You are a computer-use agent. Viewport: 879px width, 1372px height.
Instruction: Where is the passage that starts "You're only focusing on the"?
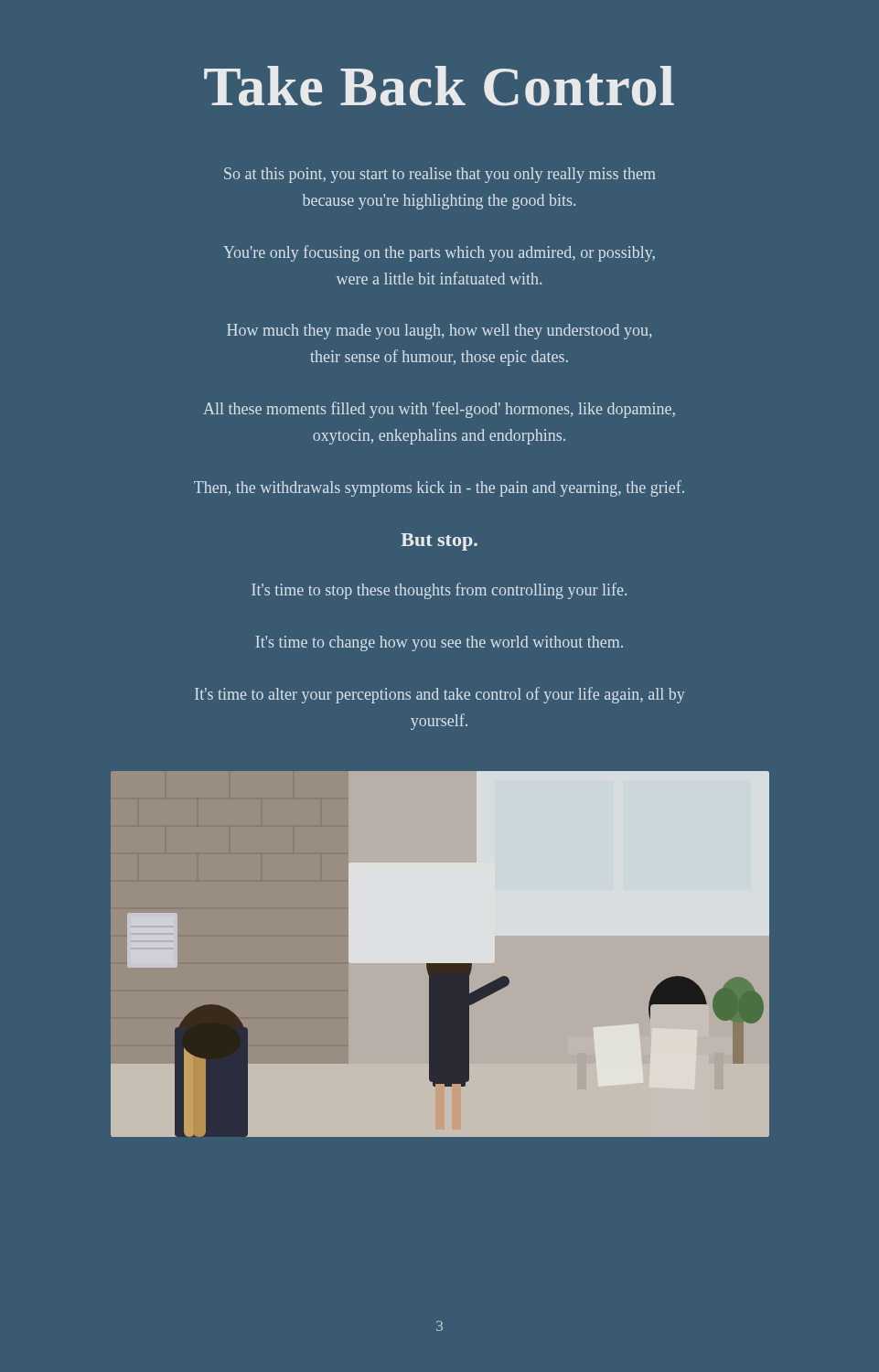pyautogui.click(x=440, y=265)
